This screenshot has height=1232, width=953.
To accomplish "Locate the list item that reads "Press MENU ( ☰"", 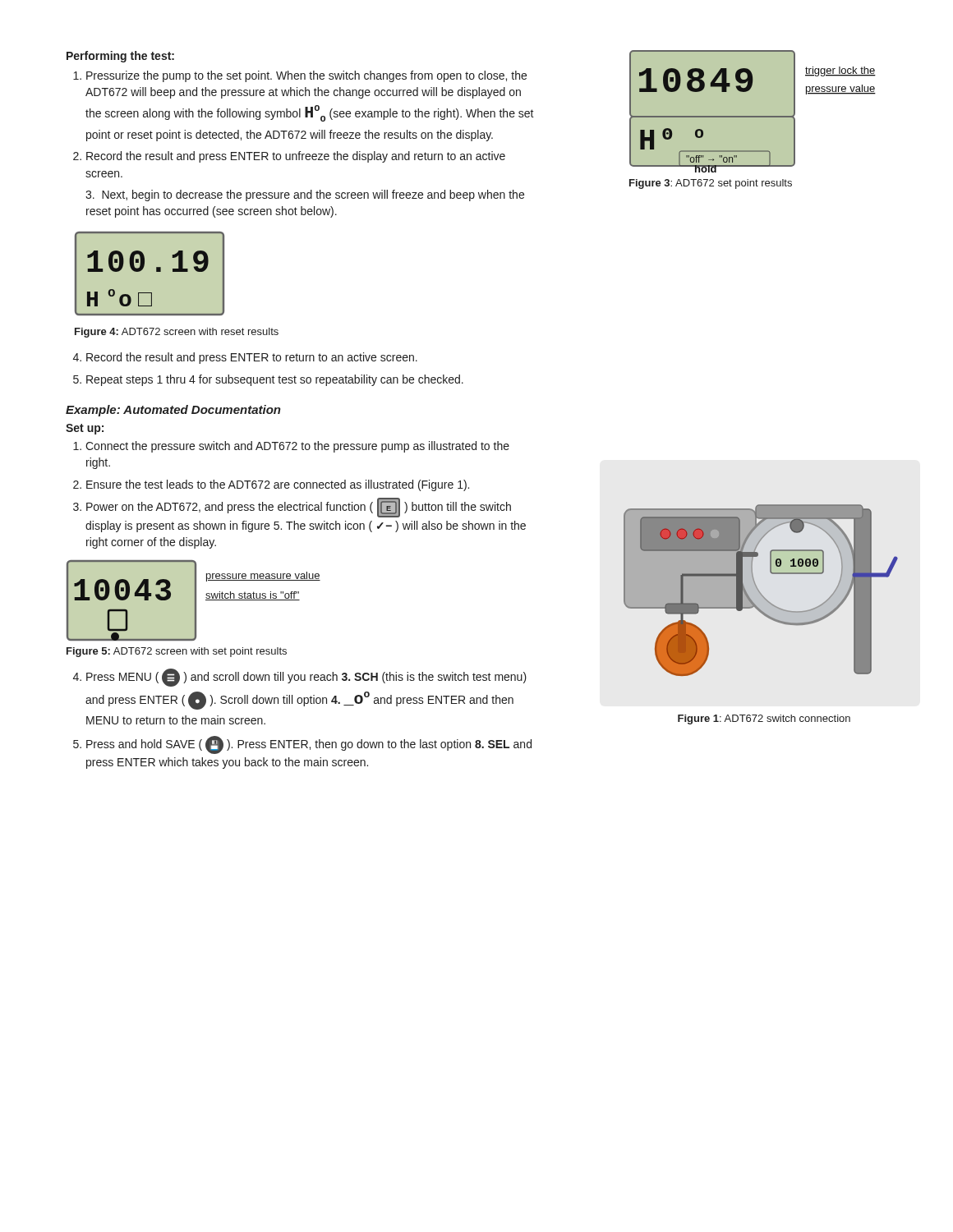I will tap(306, 697).
